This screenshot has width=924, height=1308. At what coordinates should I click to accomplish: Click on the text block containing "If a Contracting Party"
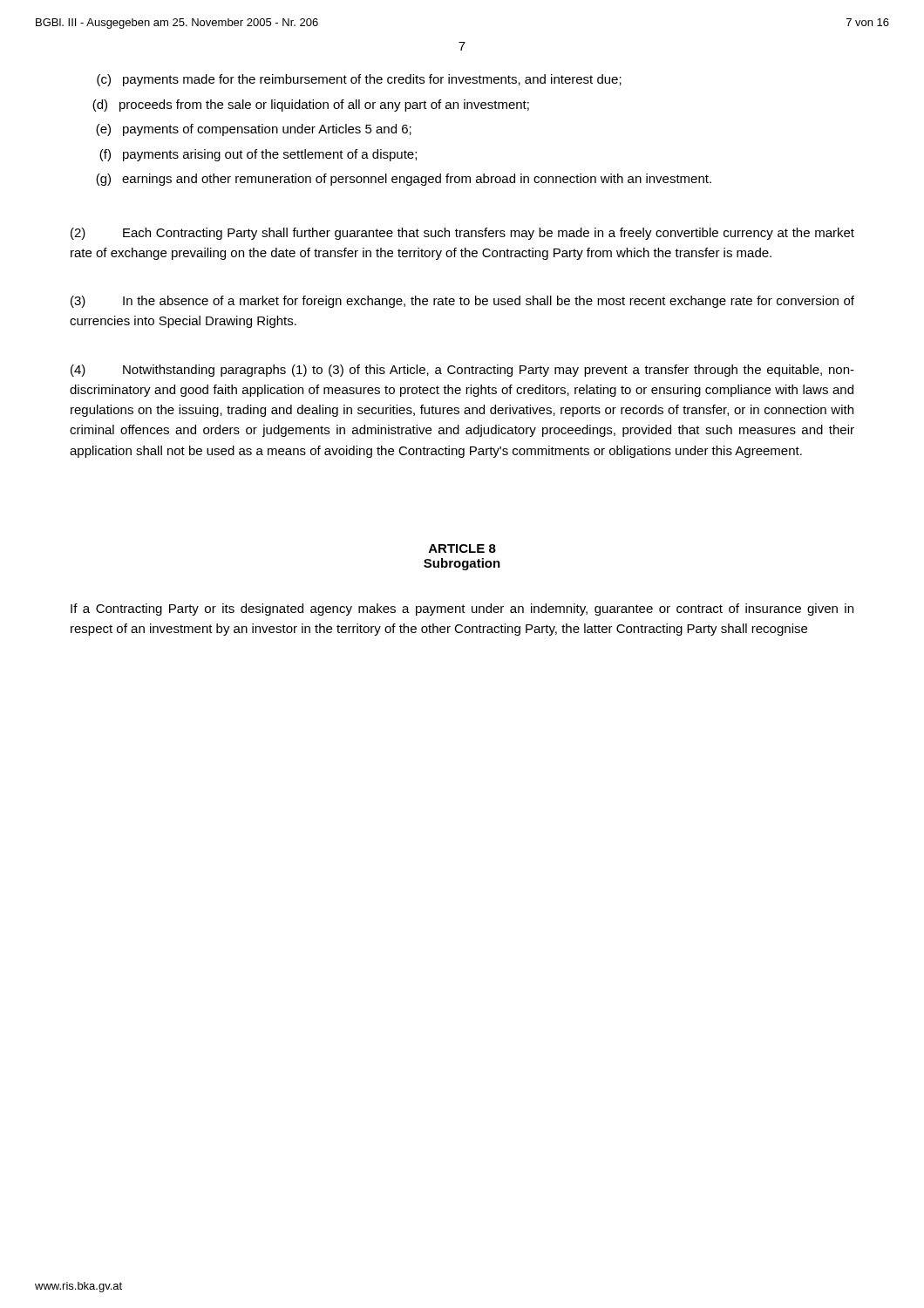[x=462, y=618]
